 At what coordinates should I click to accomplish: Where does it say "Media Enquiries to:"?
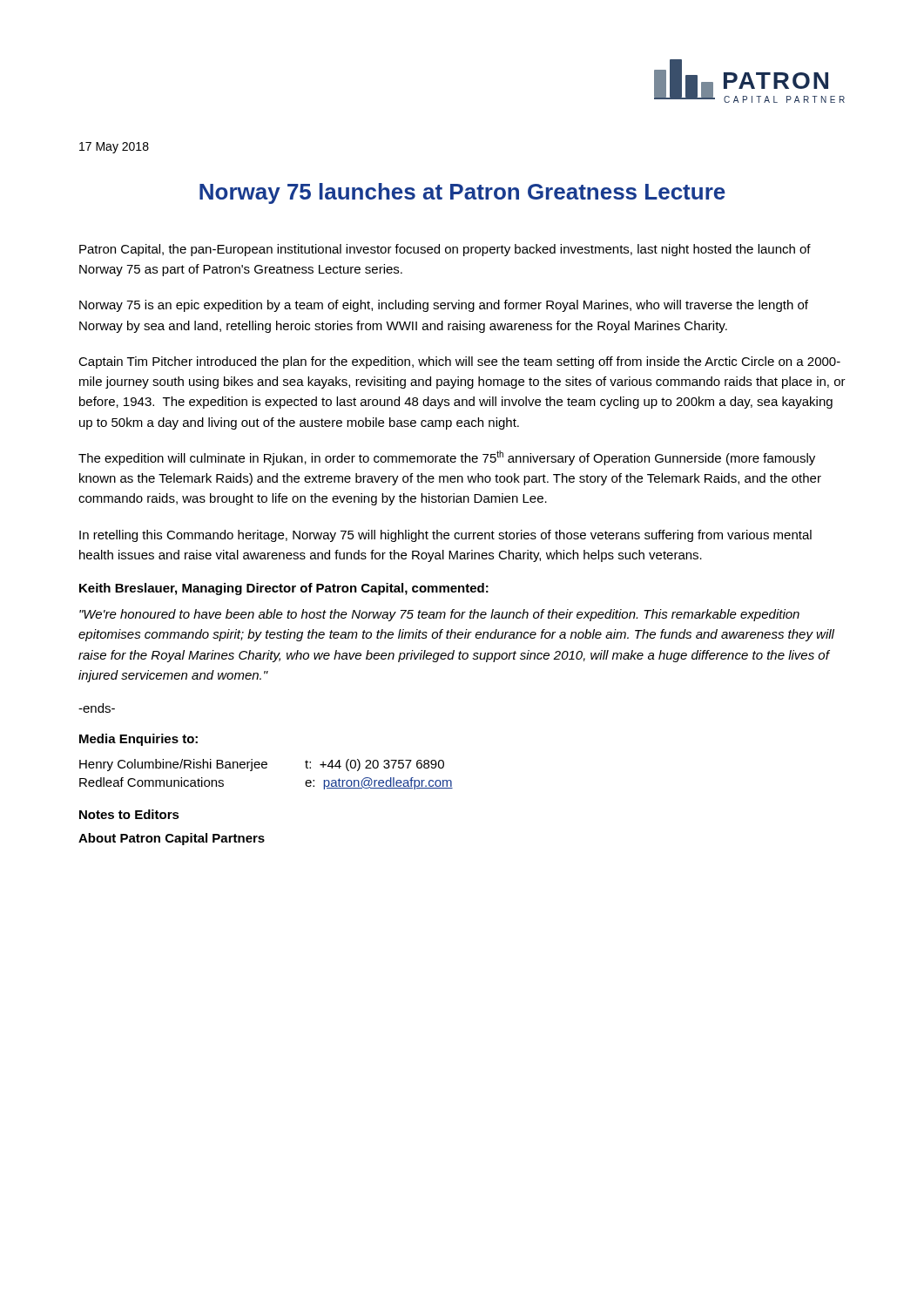point(139,739)
